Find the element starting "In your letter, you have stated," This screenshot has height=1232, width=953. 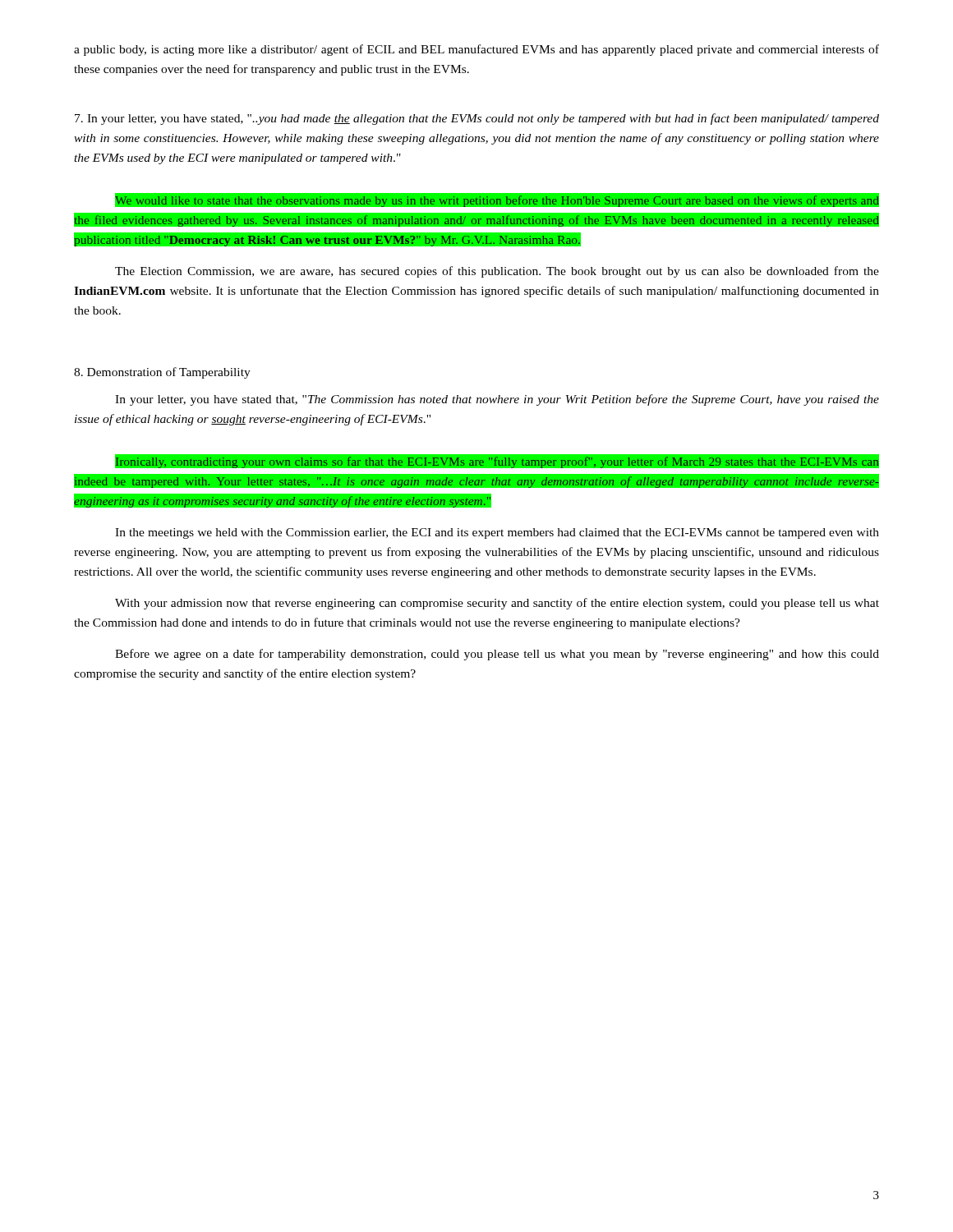point(476,138)
